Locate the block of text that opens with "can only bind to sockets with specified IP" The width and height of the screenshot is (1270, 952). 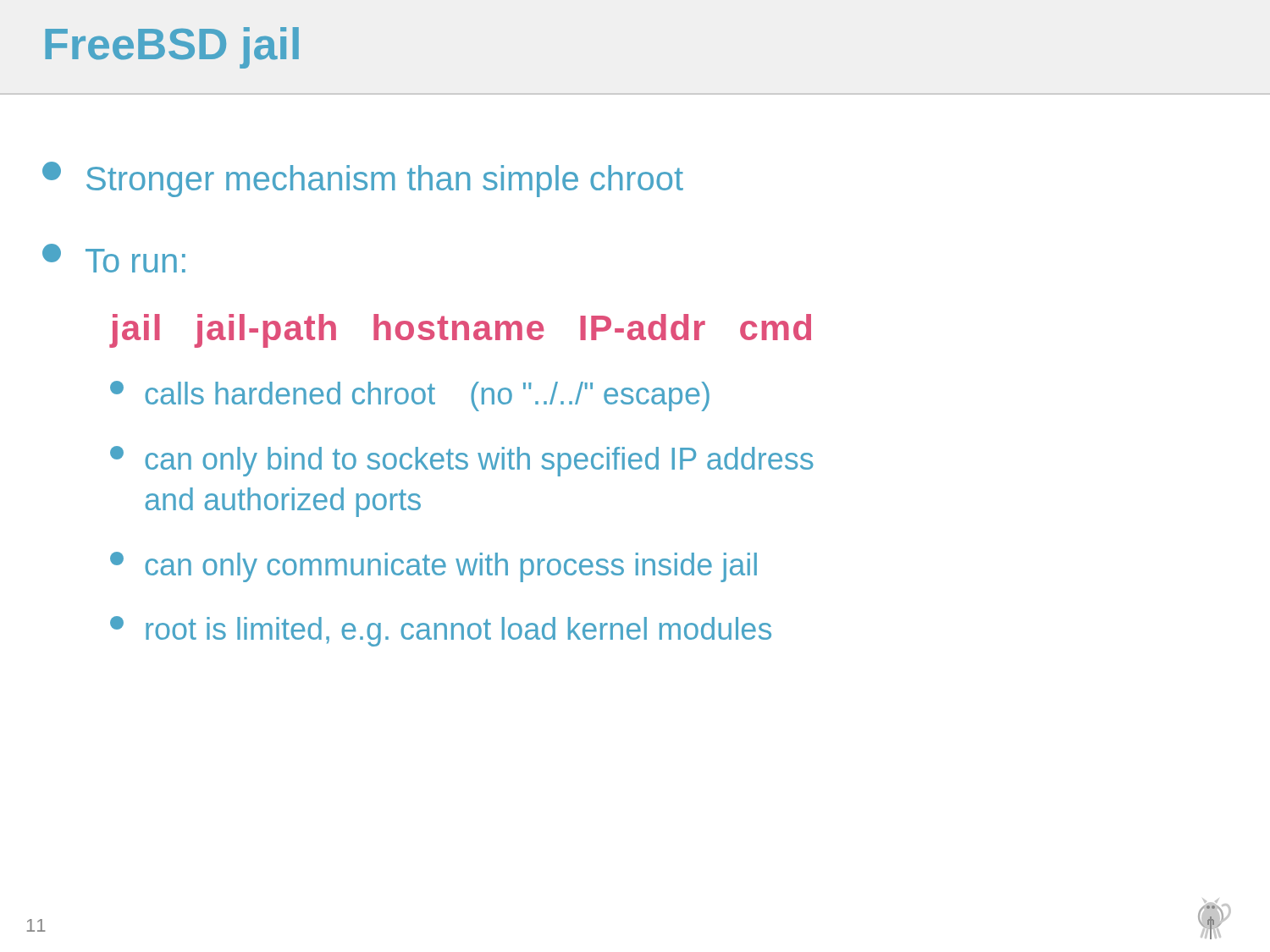462,480
